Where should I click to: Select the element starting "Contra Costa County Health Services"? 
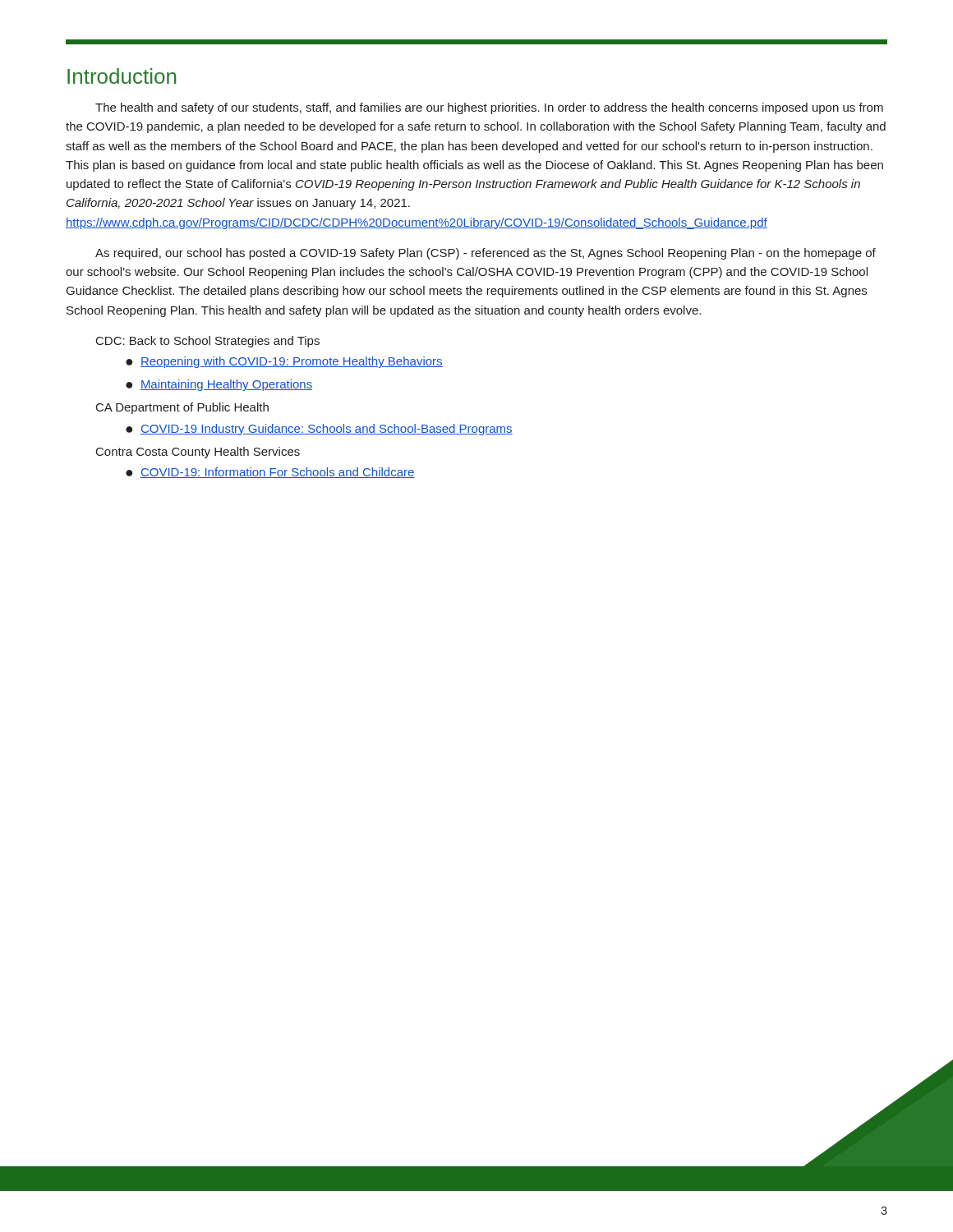(198, 453)
